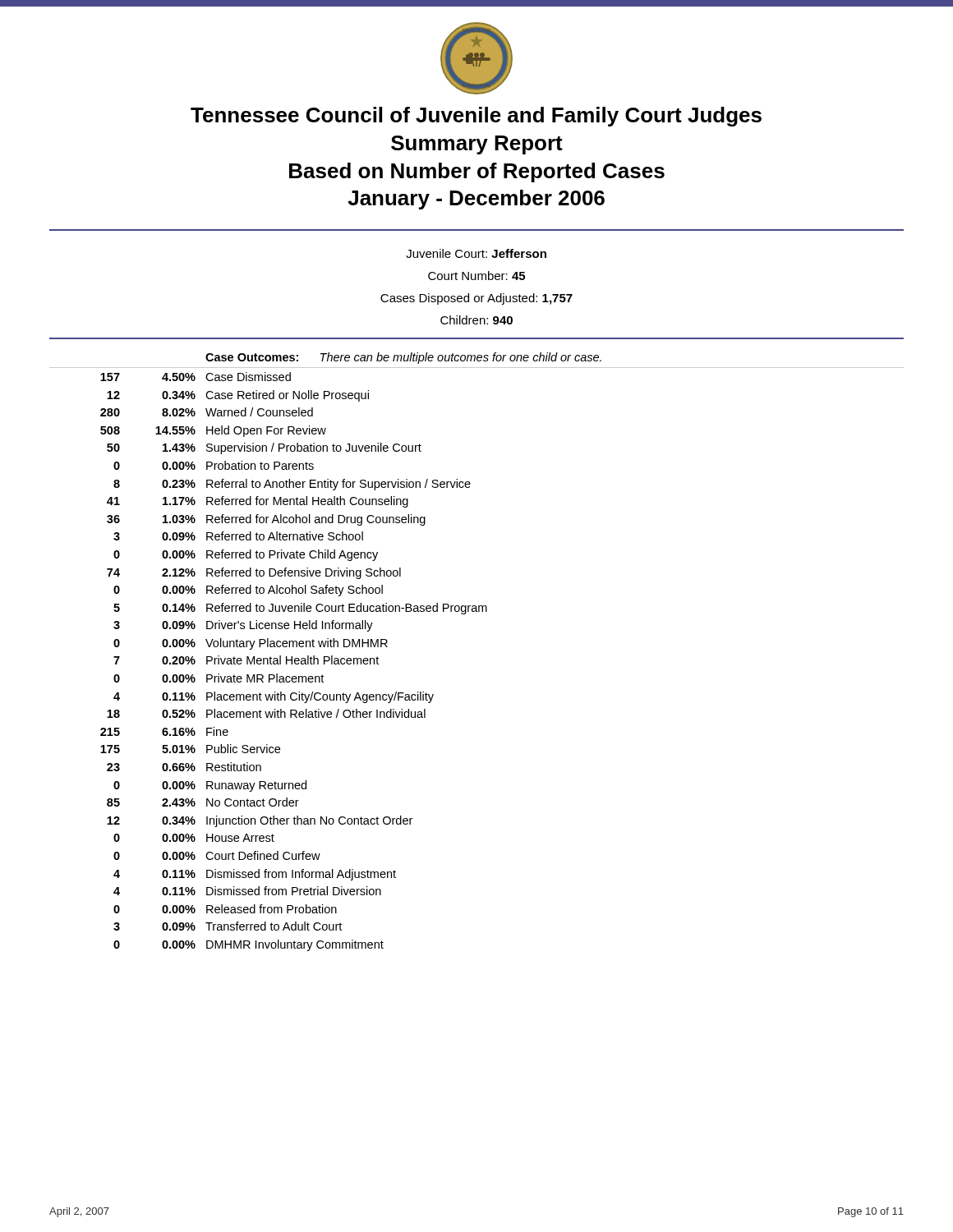Find the text block starting "Children: 940"
This screenshot has height=1232, width=953.
(476, 320)
